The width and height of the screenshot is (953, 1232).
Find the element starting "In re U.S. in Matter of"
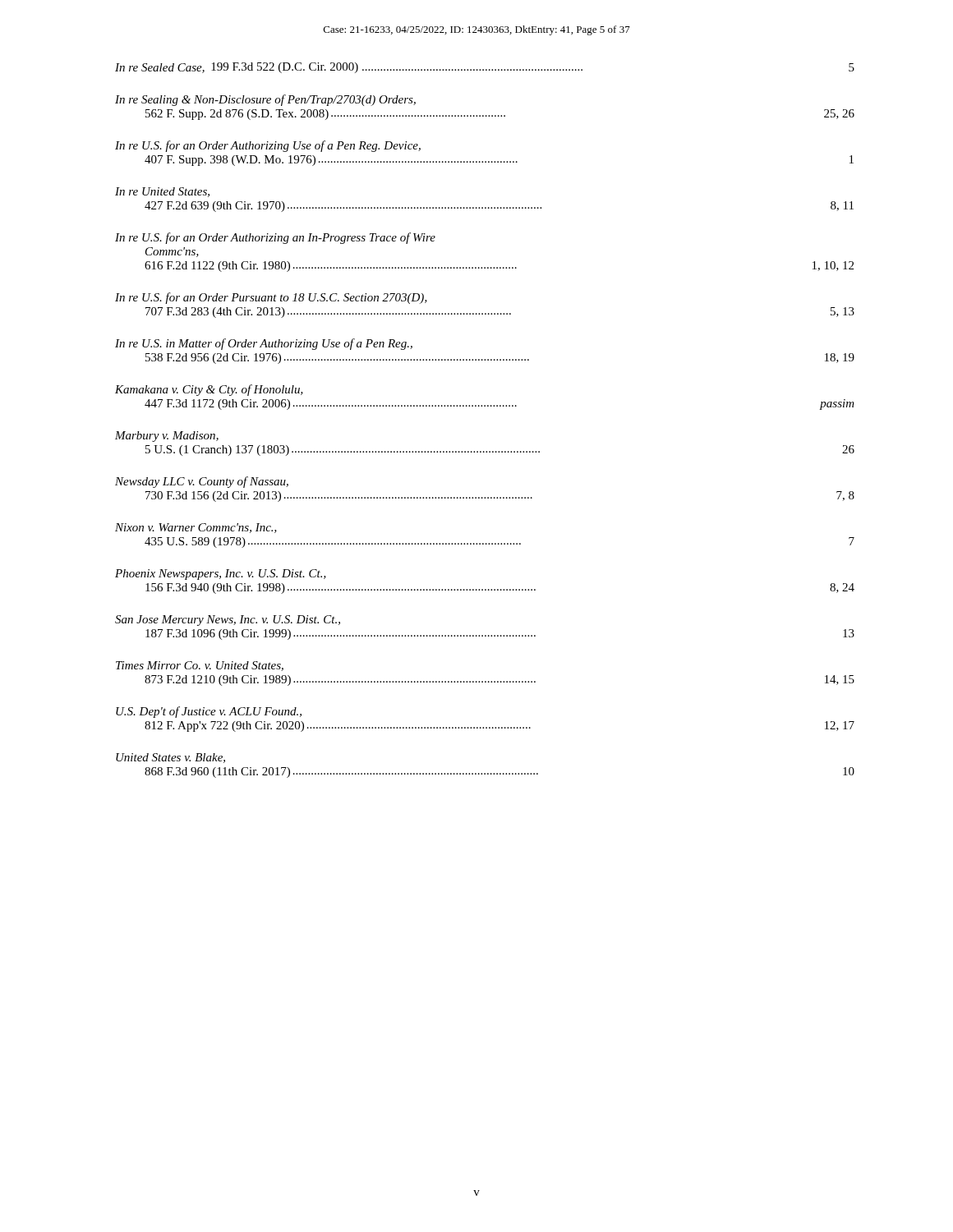pyautogui.click(x=485, y=351)
